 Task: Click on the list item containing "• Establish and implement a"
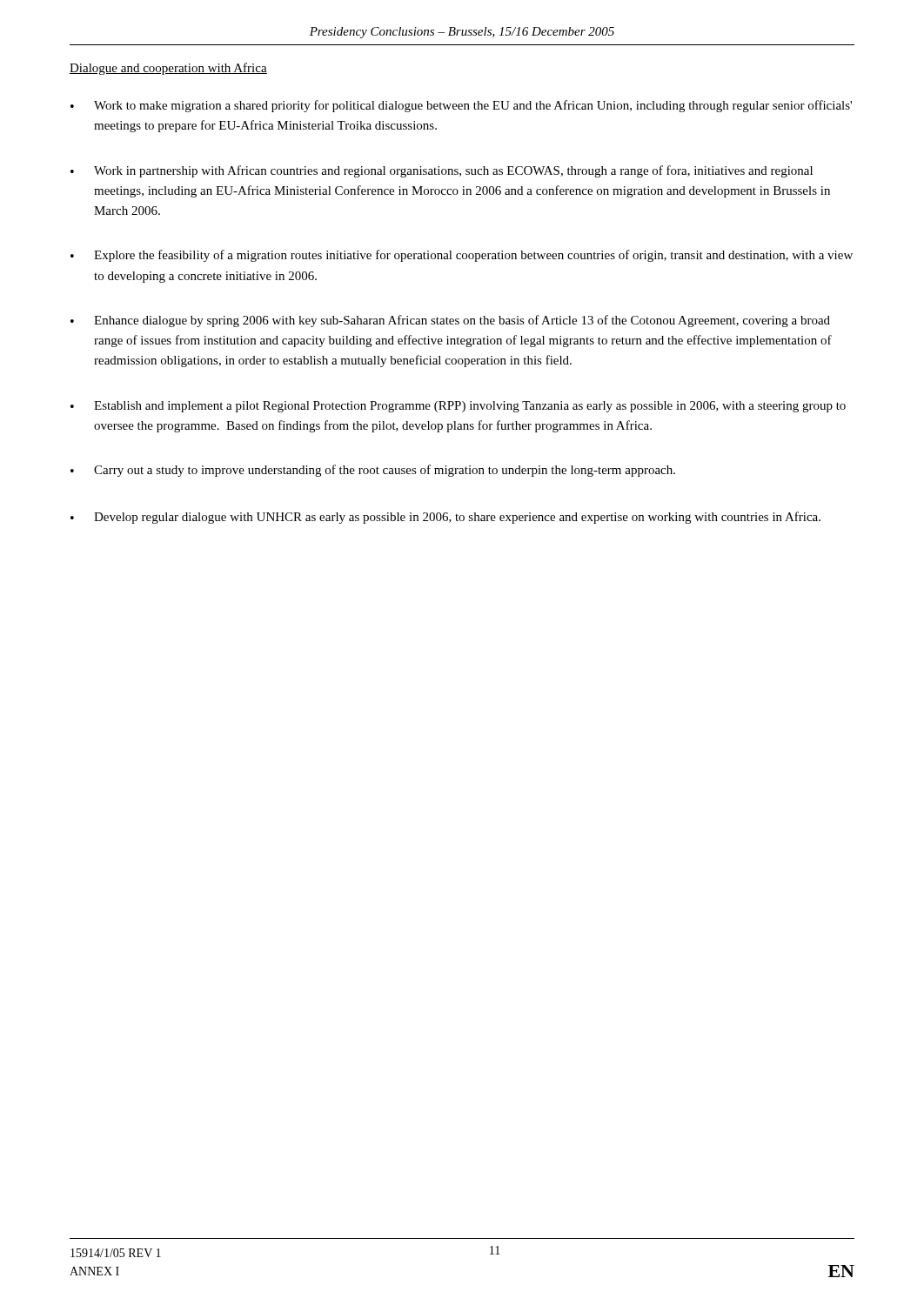click(x=462, y=416)
